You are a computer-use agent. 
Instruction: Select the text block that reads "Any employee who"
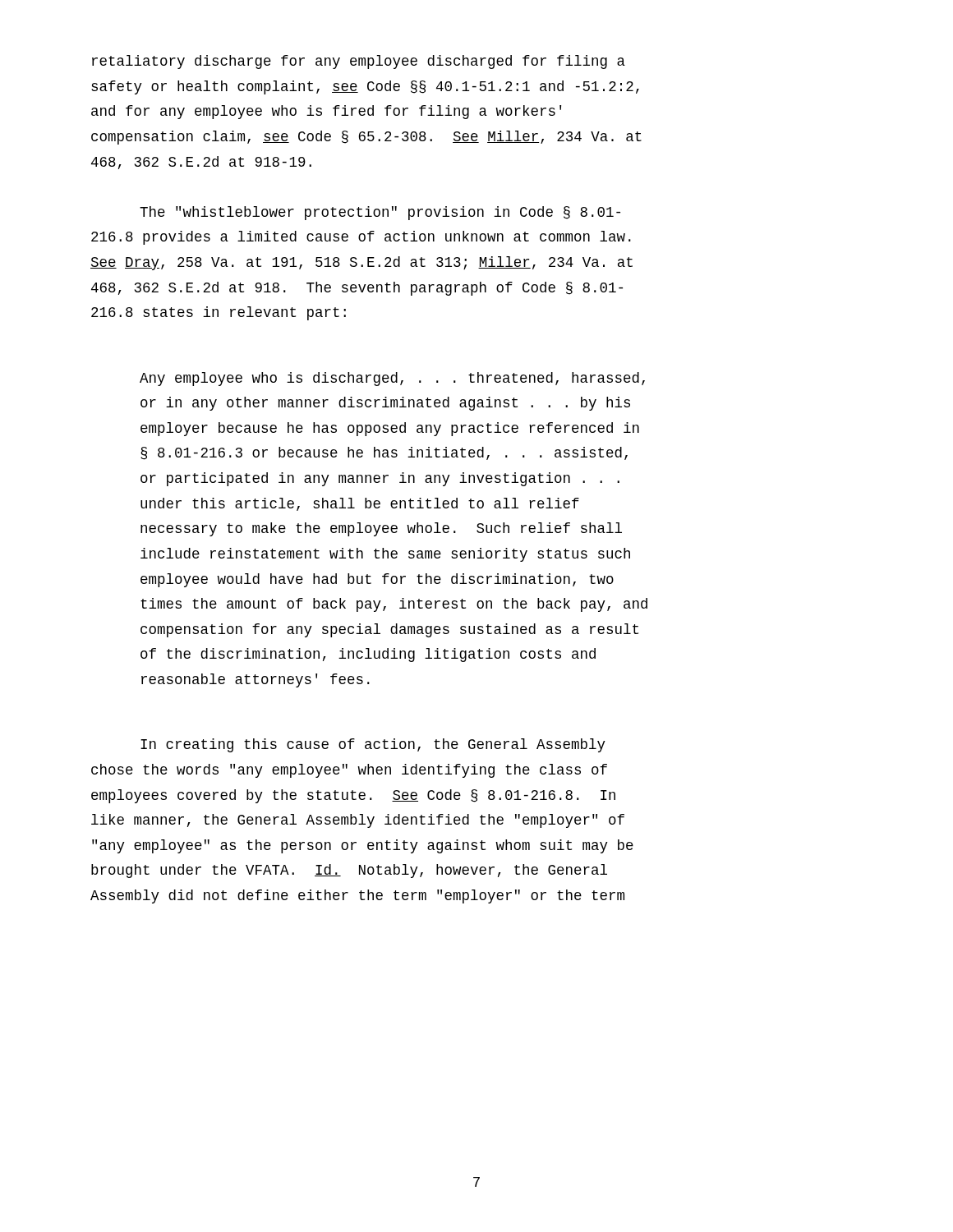[x=394, y=529]
